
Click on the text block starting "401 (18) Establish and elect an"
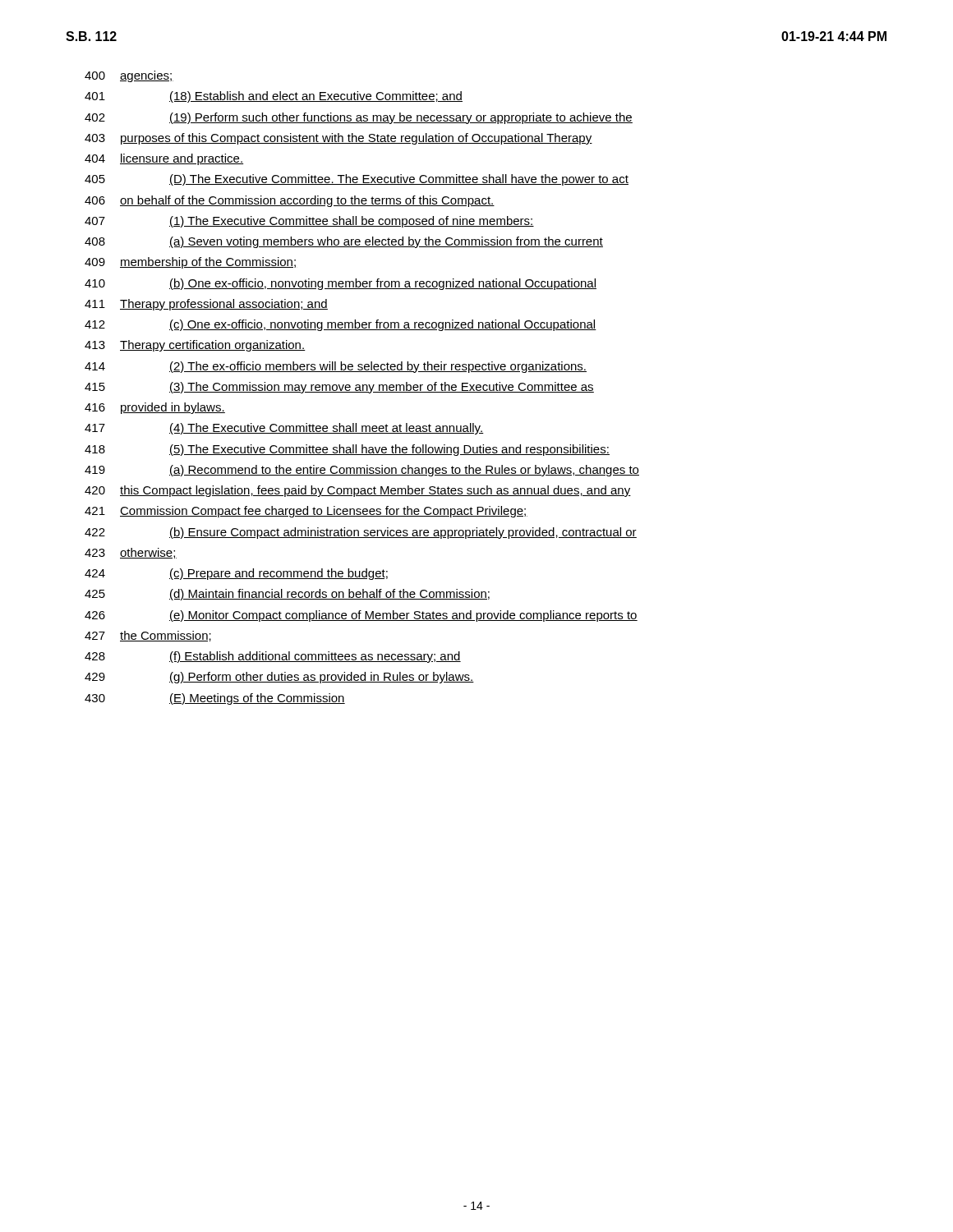[x=274, y=97]
